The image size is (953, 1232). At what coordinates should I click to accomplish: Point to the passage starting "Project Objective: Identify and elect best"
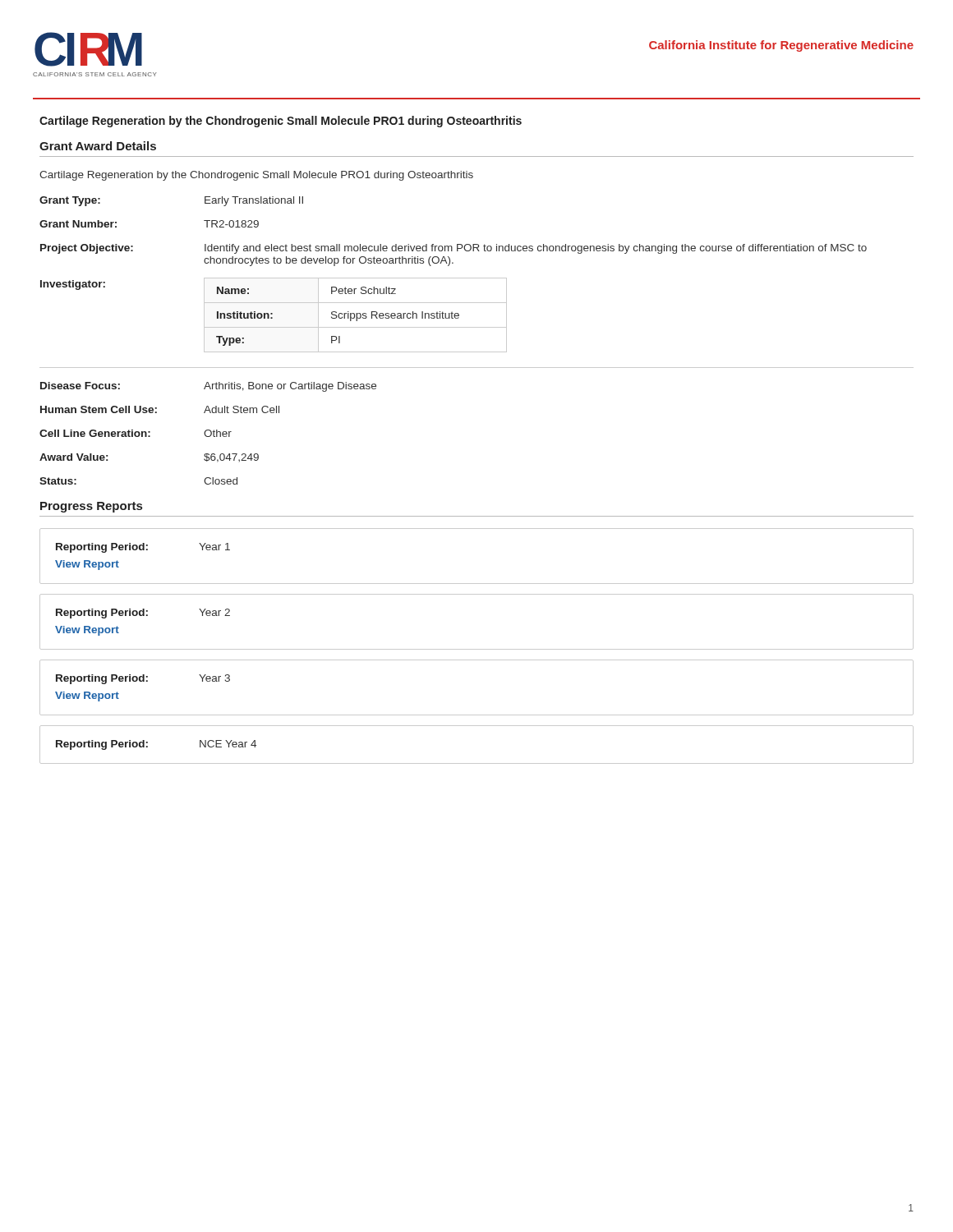[476, 254]
